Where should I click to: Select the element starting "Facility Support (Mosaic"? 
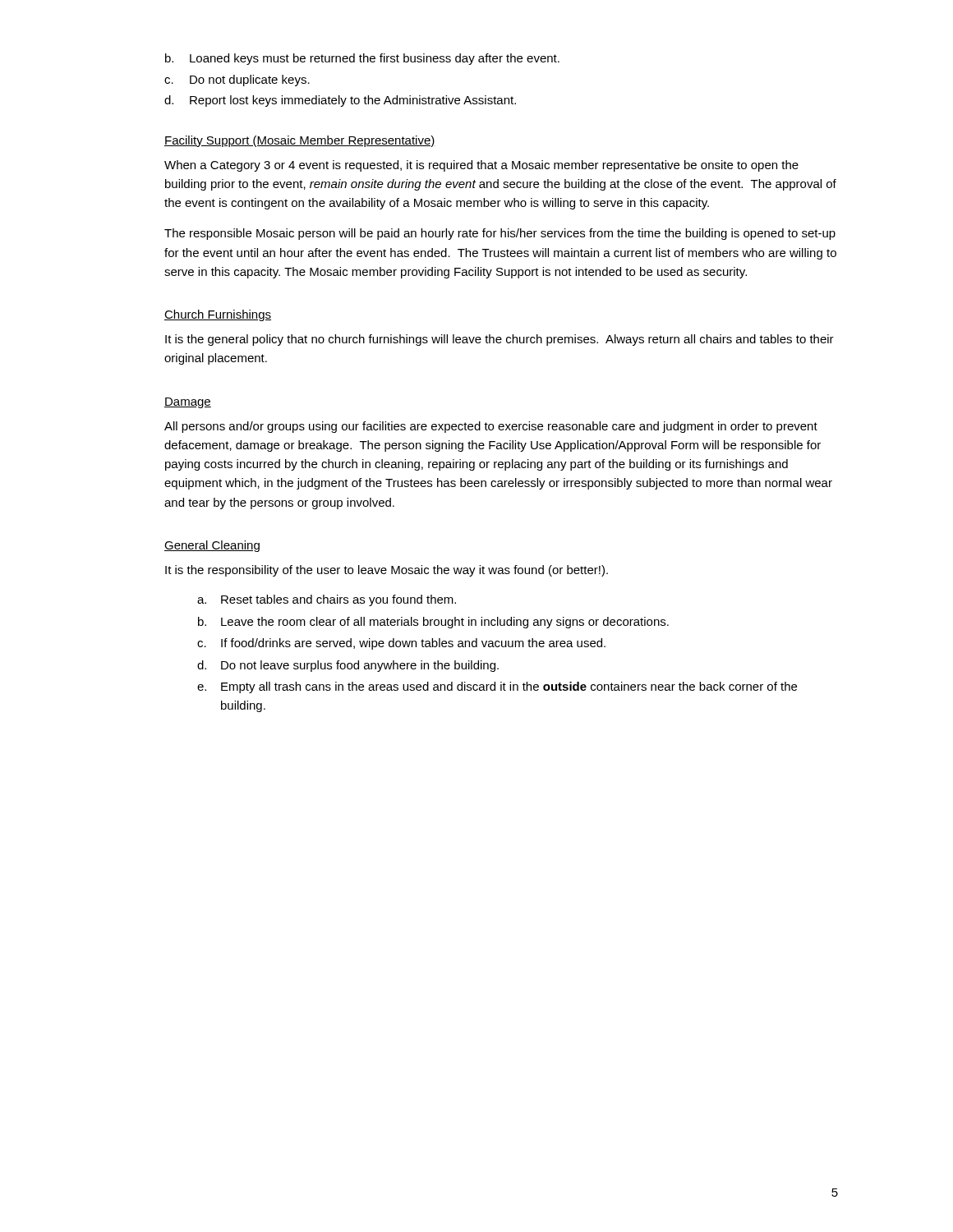(300, 140)
